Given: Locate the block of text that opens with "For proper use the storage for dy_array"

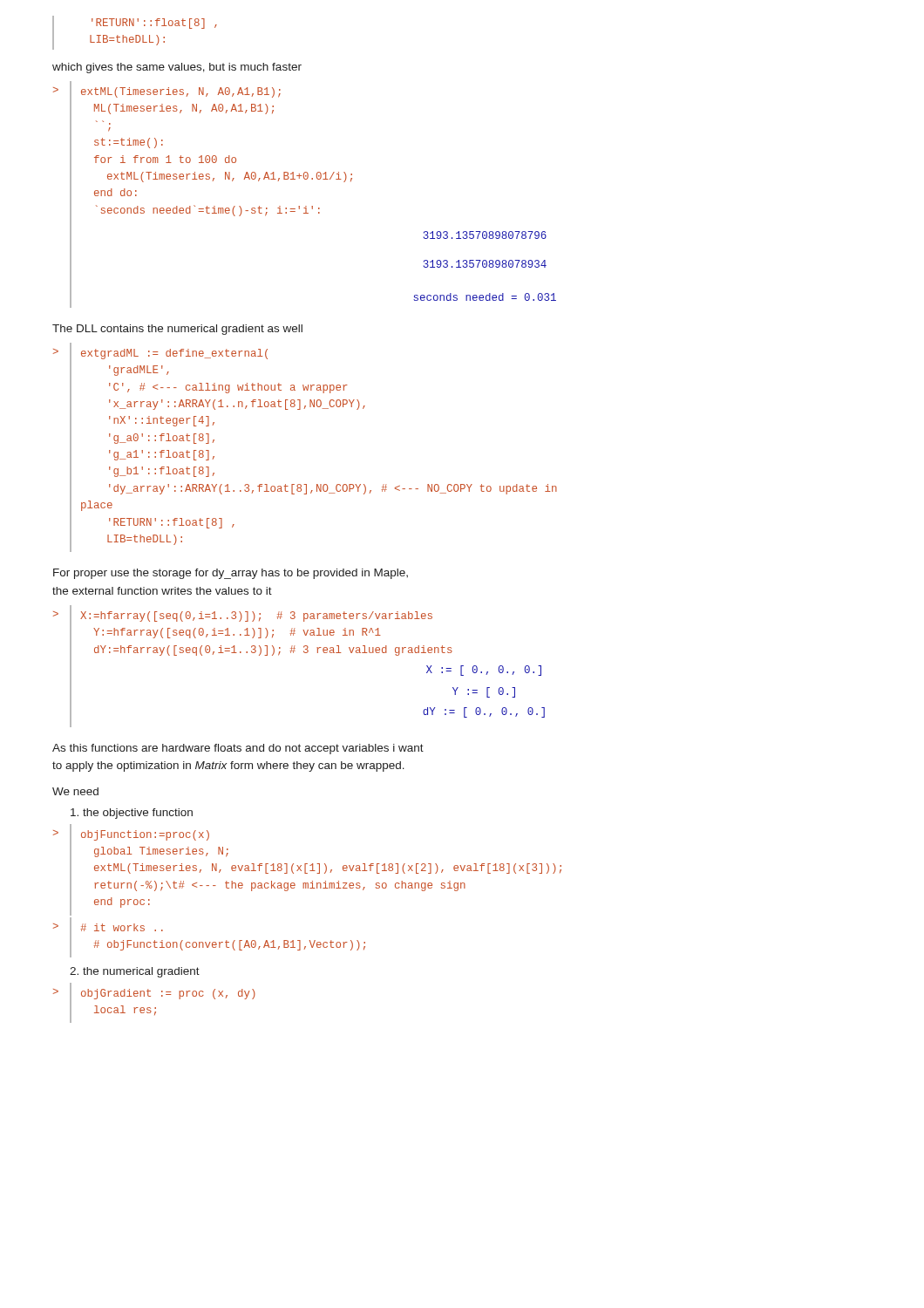Looking at the screenshot, I should 231,581.
